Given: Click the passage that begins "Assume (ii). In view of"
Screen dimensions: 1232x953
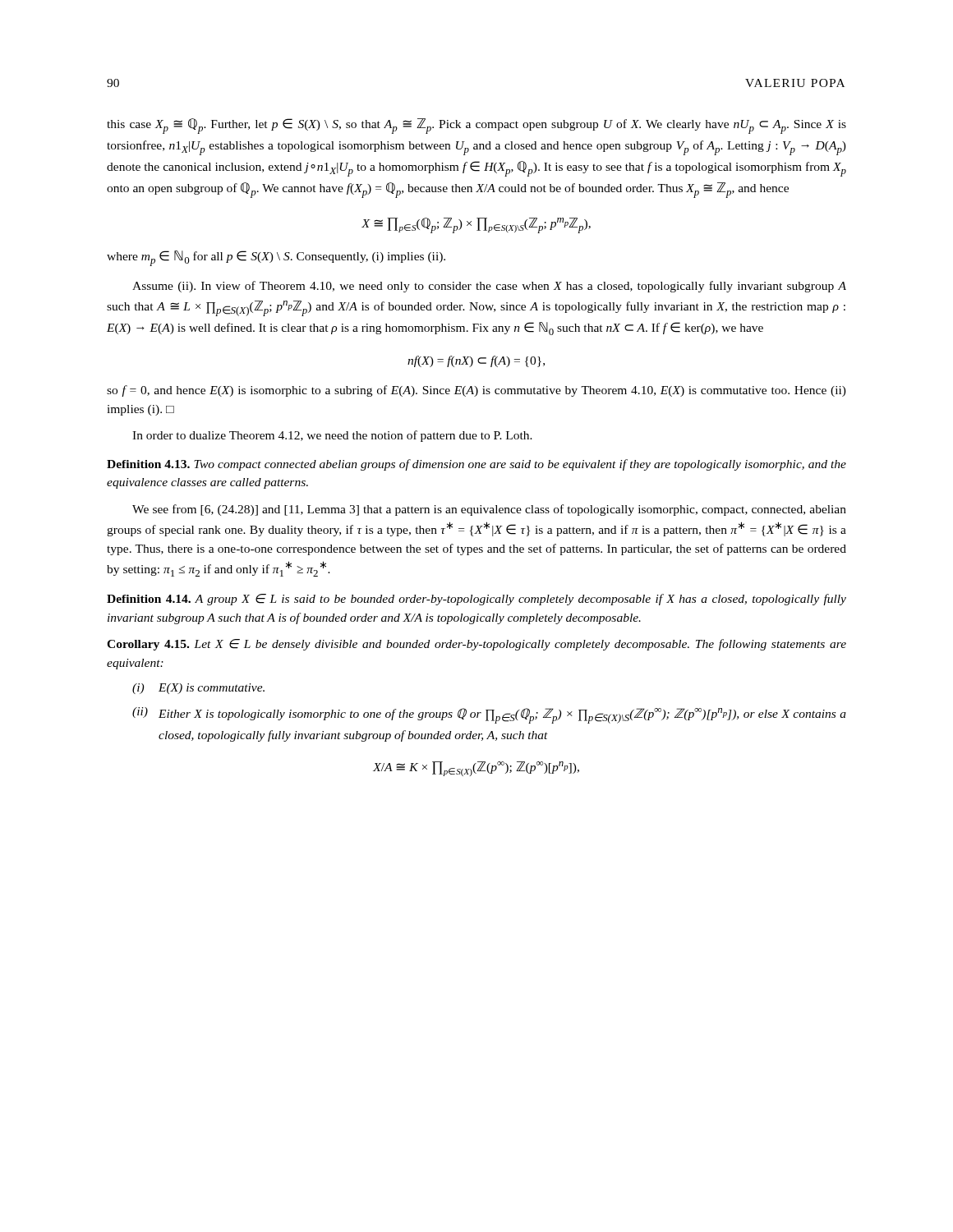Looking at the screenshot, I should tap(476, 308).
